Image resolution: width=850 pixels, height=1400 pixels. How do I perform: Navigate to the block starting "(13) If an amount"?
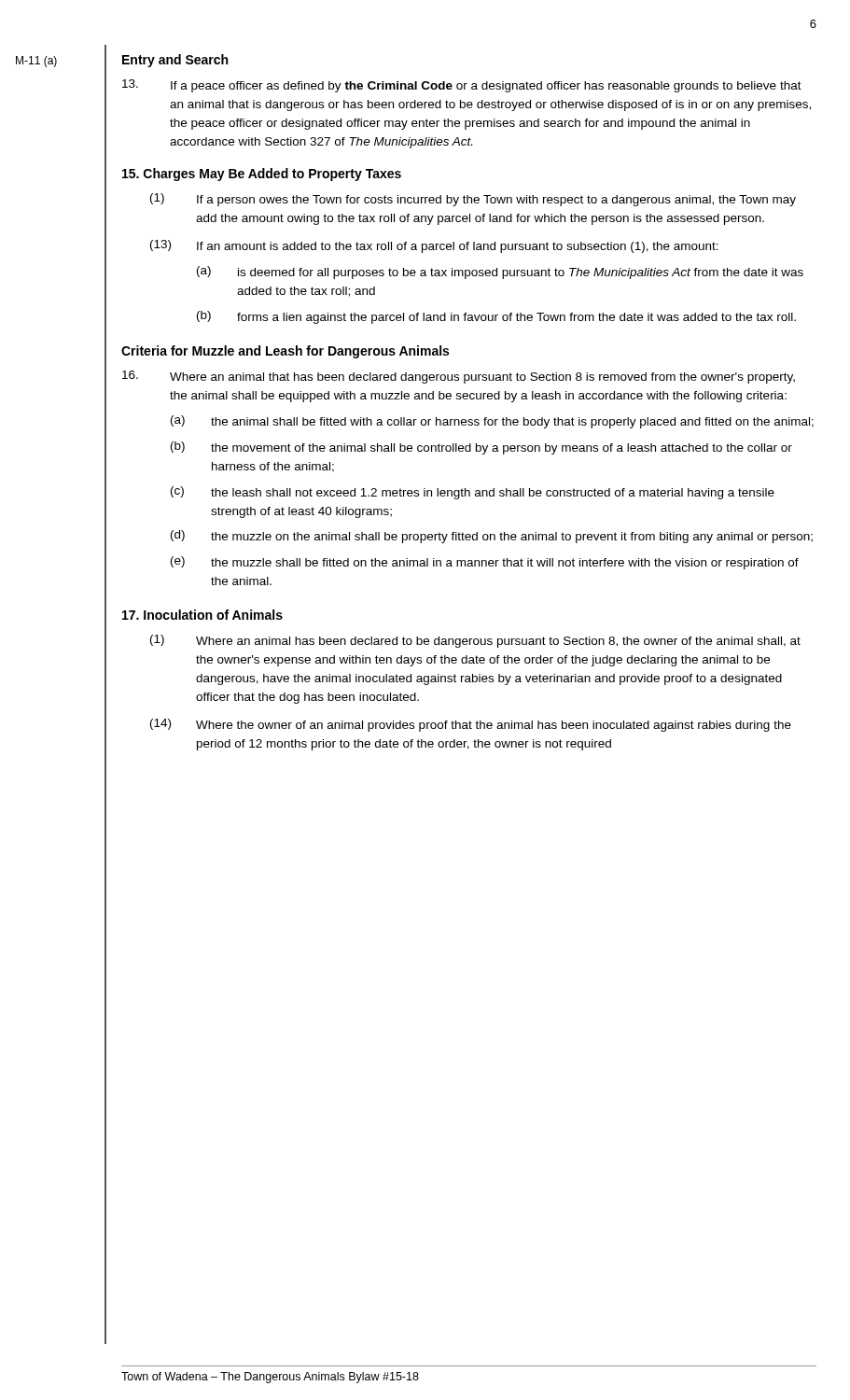(x=483, y=246)
